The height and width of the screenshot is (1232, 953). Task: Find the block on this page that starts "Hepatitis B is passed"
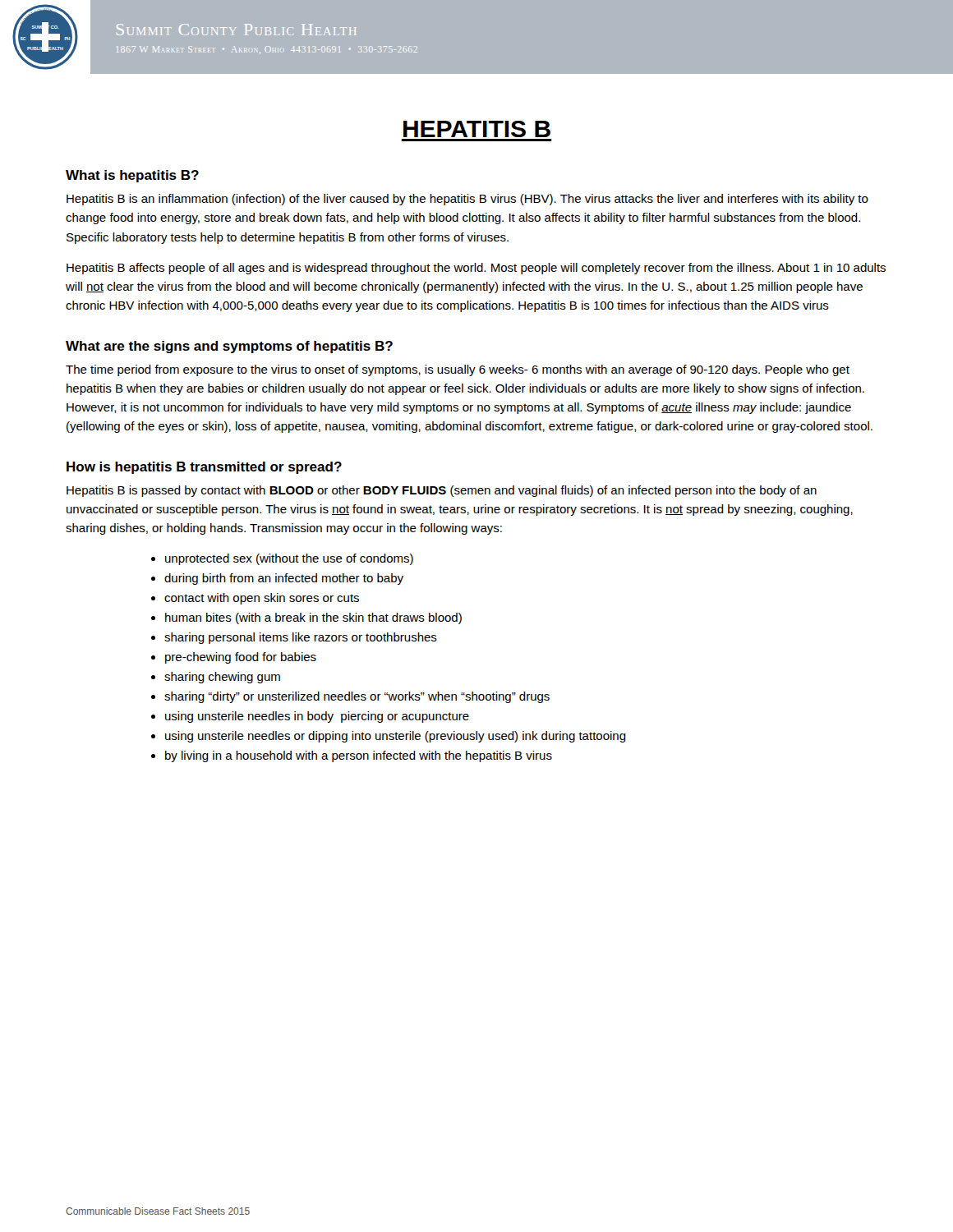coord(460,509)
